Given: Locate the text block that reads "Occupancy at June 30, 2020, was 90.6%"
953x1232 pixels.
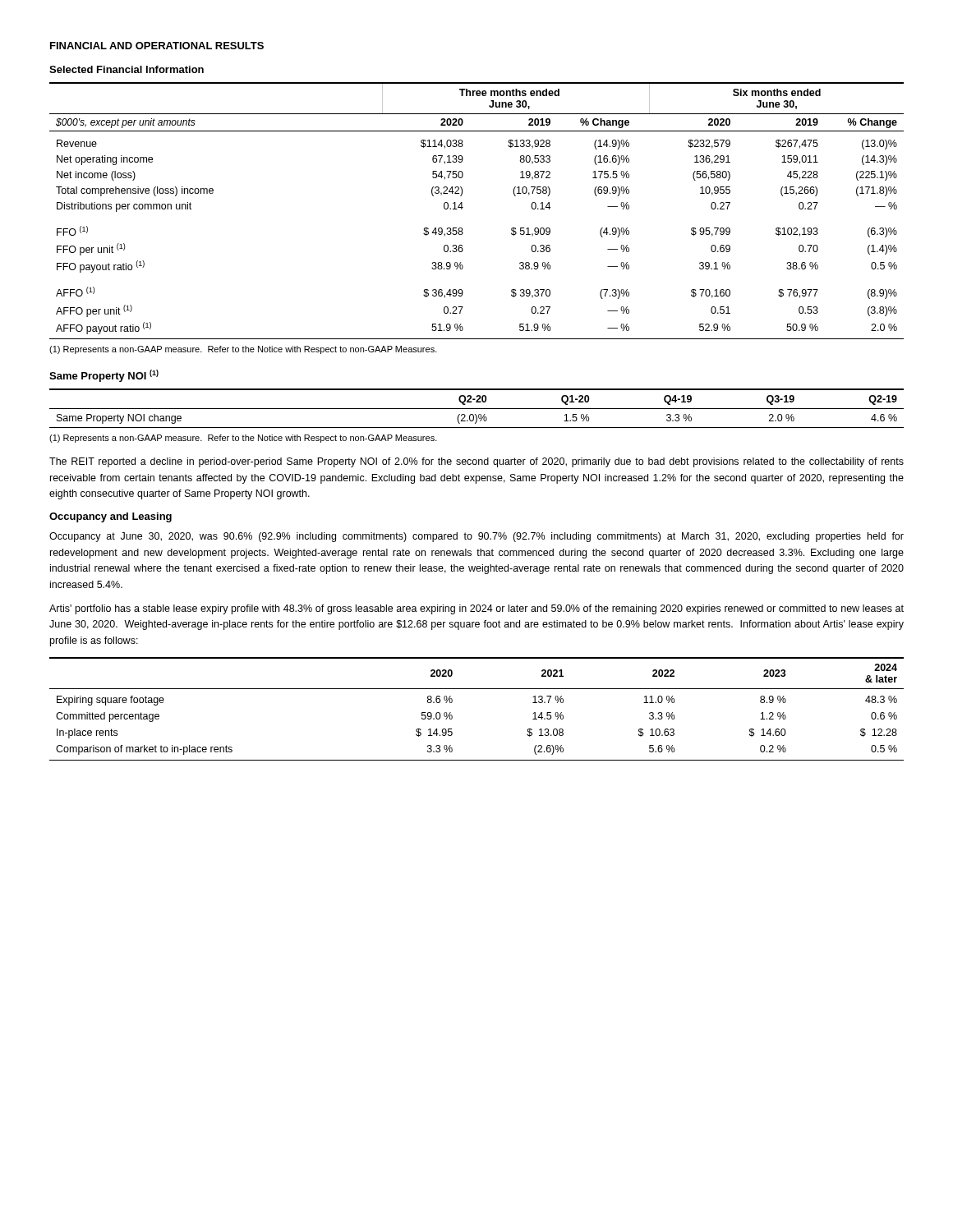Looking at the screenshot, I should (x=476, y=560).
